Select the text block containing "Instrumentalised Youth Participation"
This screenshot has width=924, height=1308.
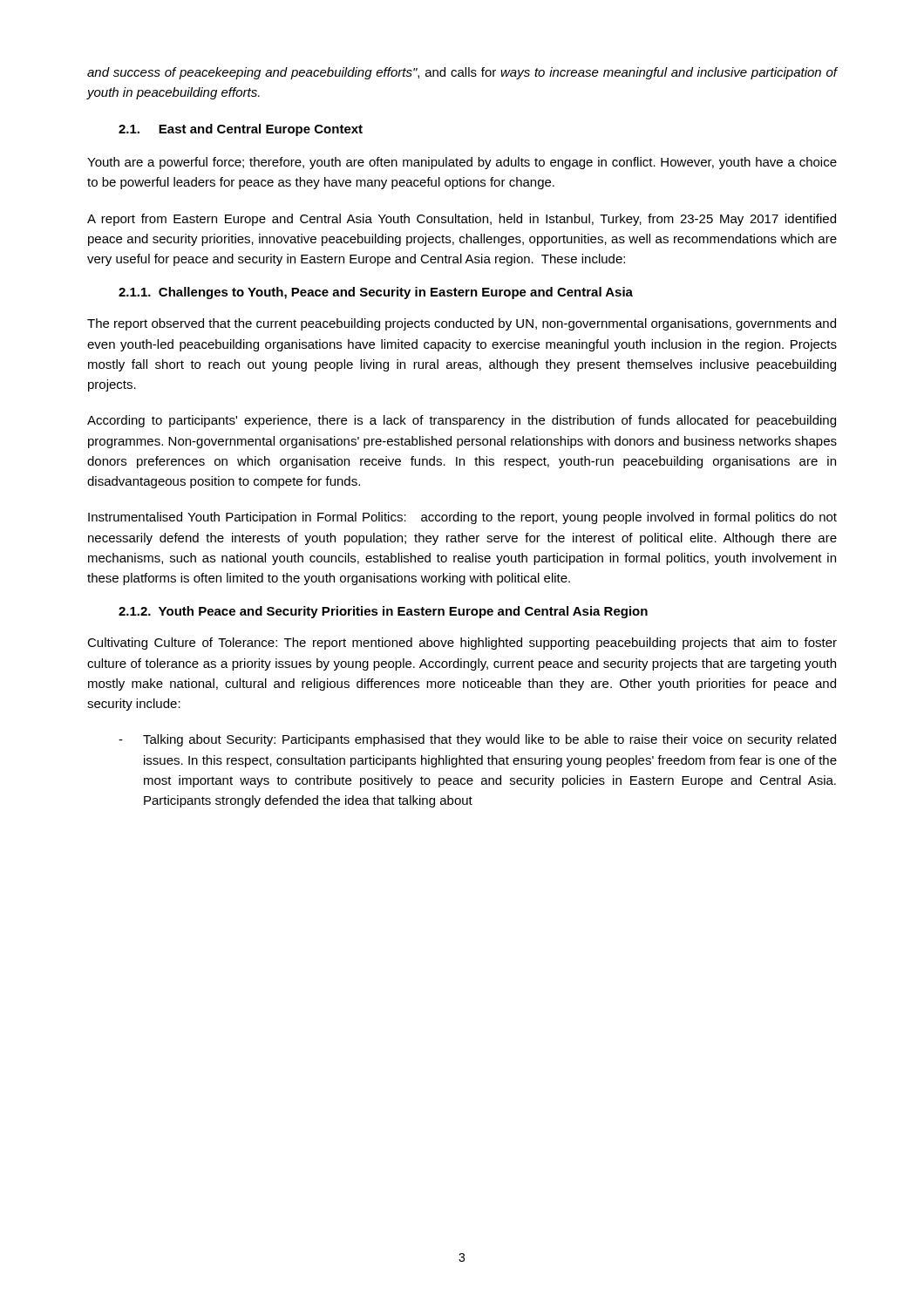click(462, 547)
